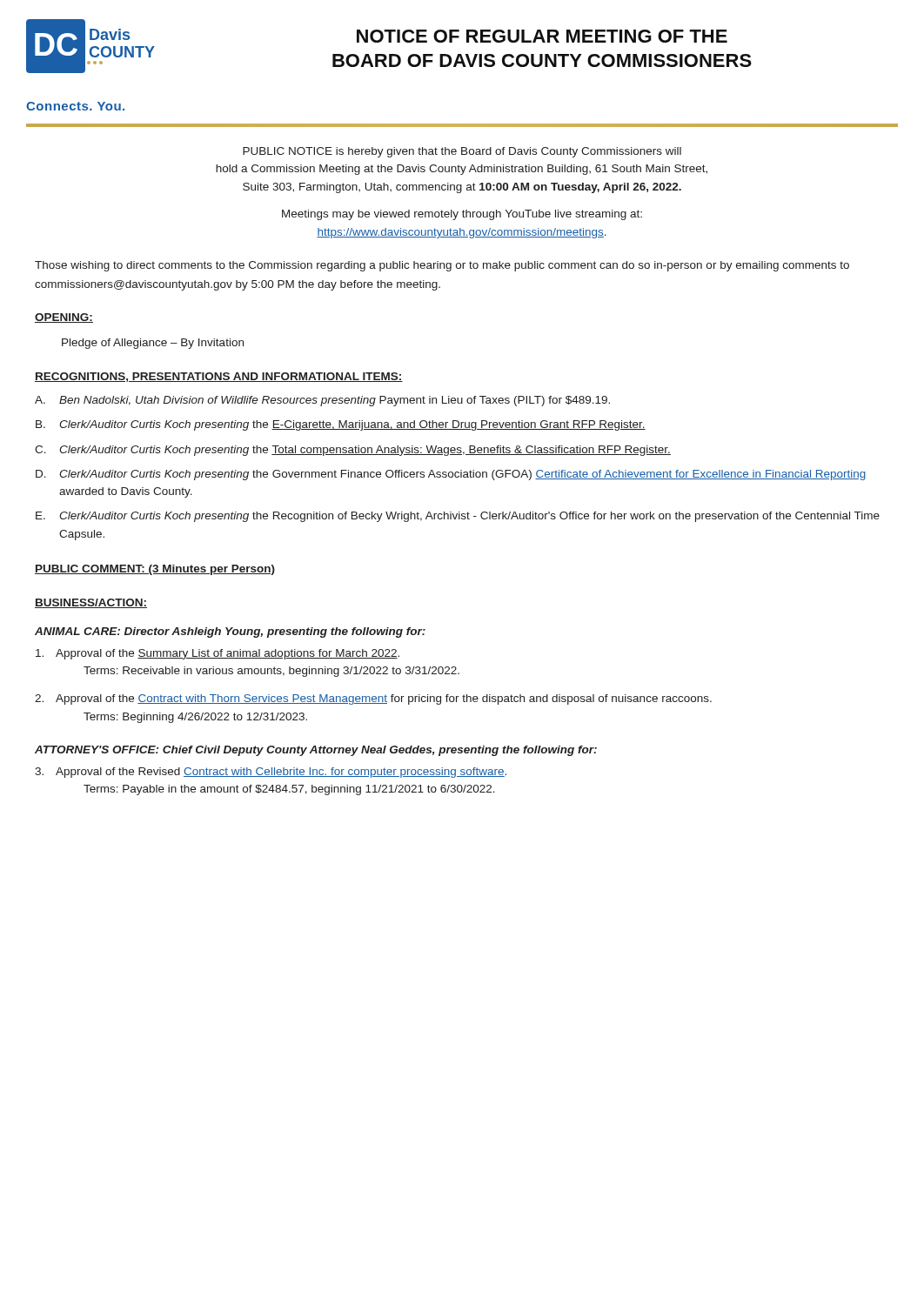924x1305 pixels.
Task: Point to the element starting "2. Approval of"
Action: pos(462,708)
